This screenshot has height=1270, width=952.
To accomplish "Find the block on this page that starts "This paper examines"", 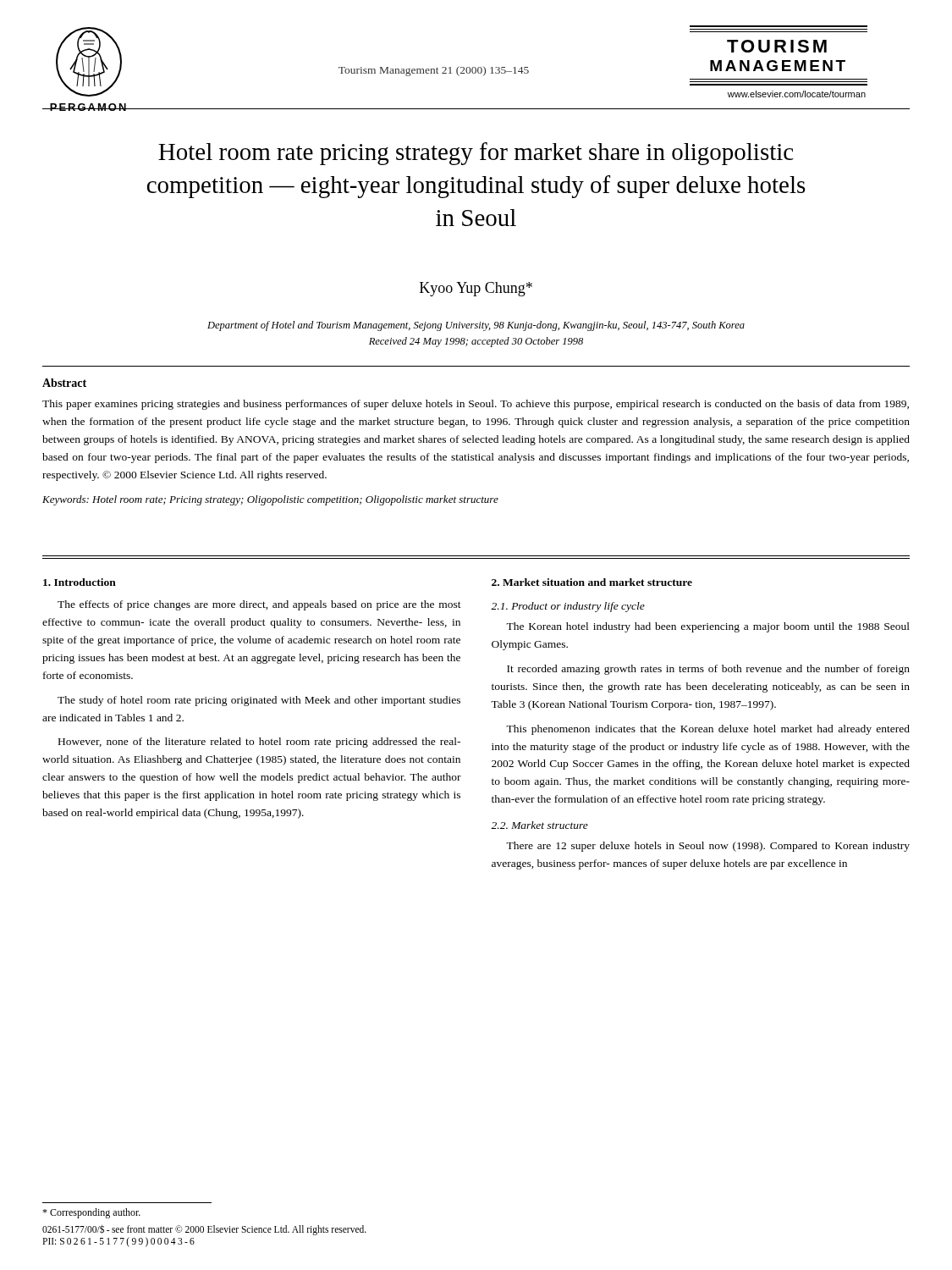I will point(476,439).
